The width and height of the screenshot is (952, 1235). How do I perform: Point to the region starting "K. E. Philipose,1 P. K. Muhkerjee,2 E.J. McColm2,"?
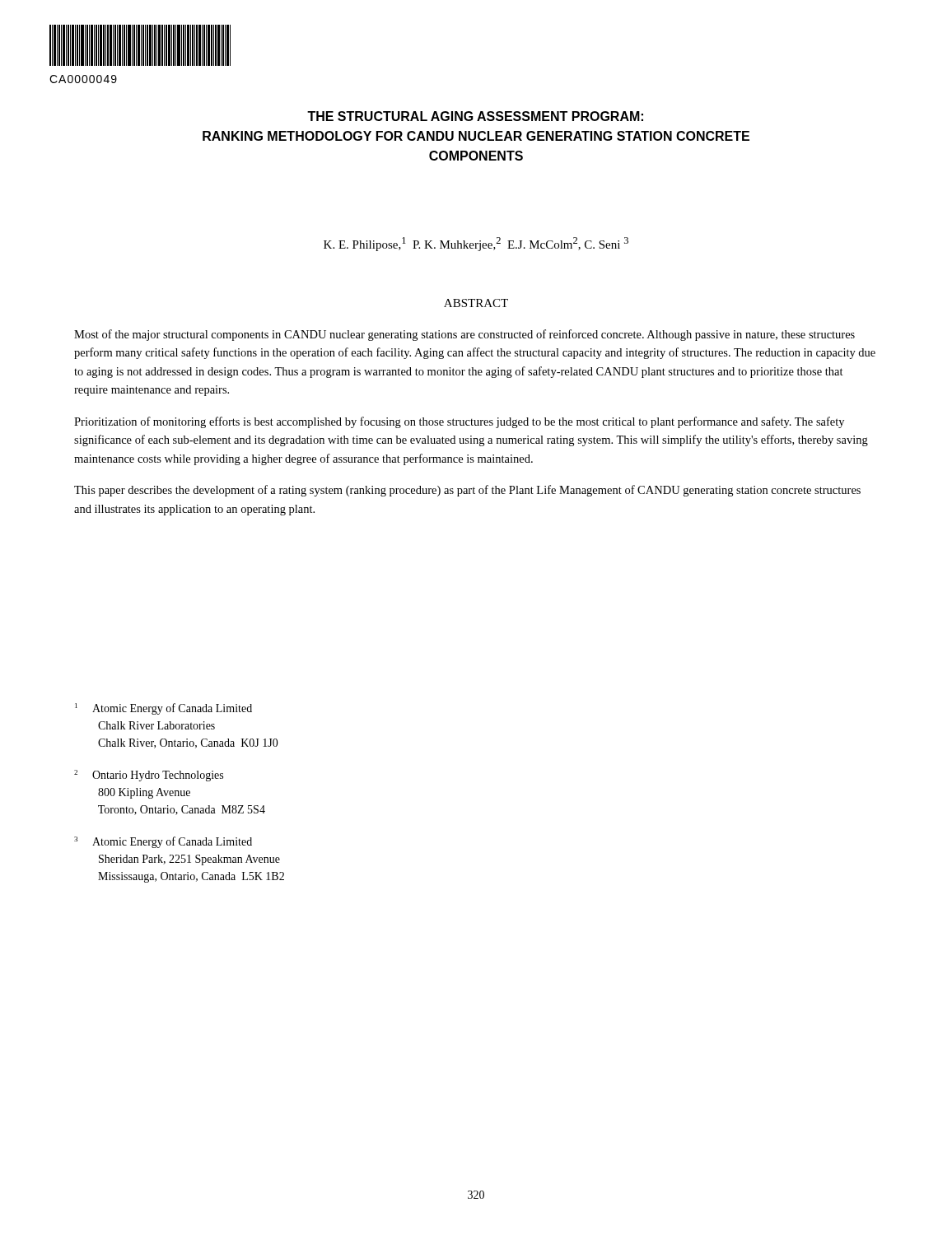coord(476,243)
